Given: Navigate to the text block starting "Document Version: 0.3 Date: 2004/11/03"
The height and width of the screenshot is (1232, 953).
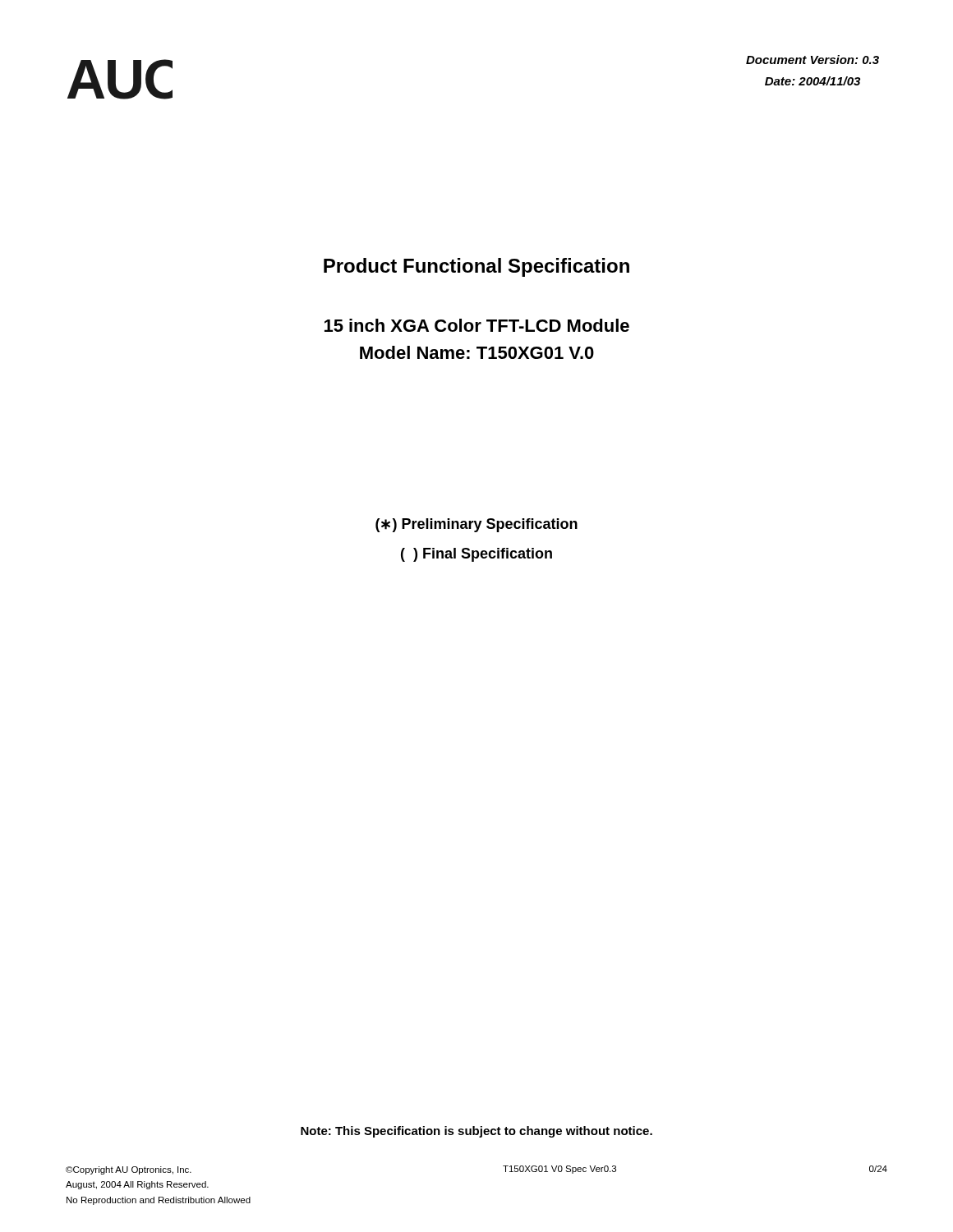Looking at the screenshot, I should click(x=813, y=70).
